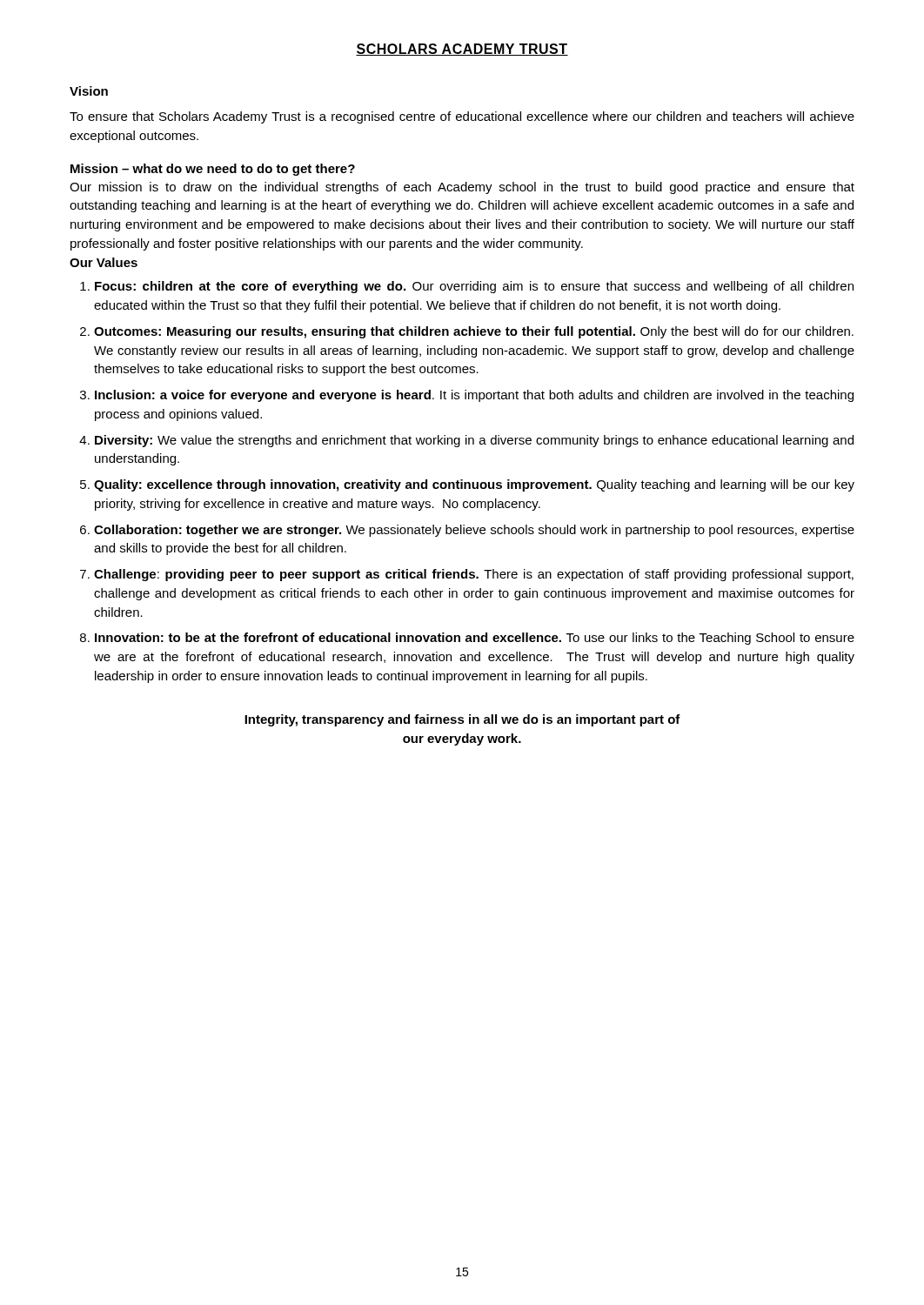Locate the block starting "To ensure that Scholars Academy Trust"
Screen dimensions: 1305x924
coord(462,126)
